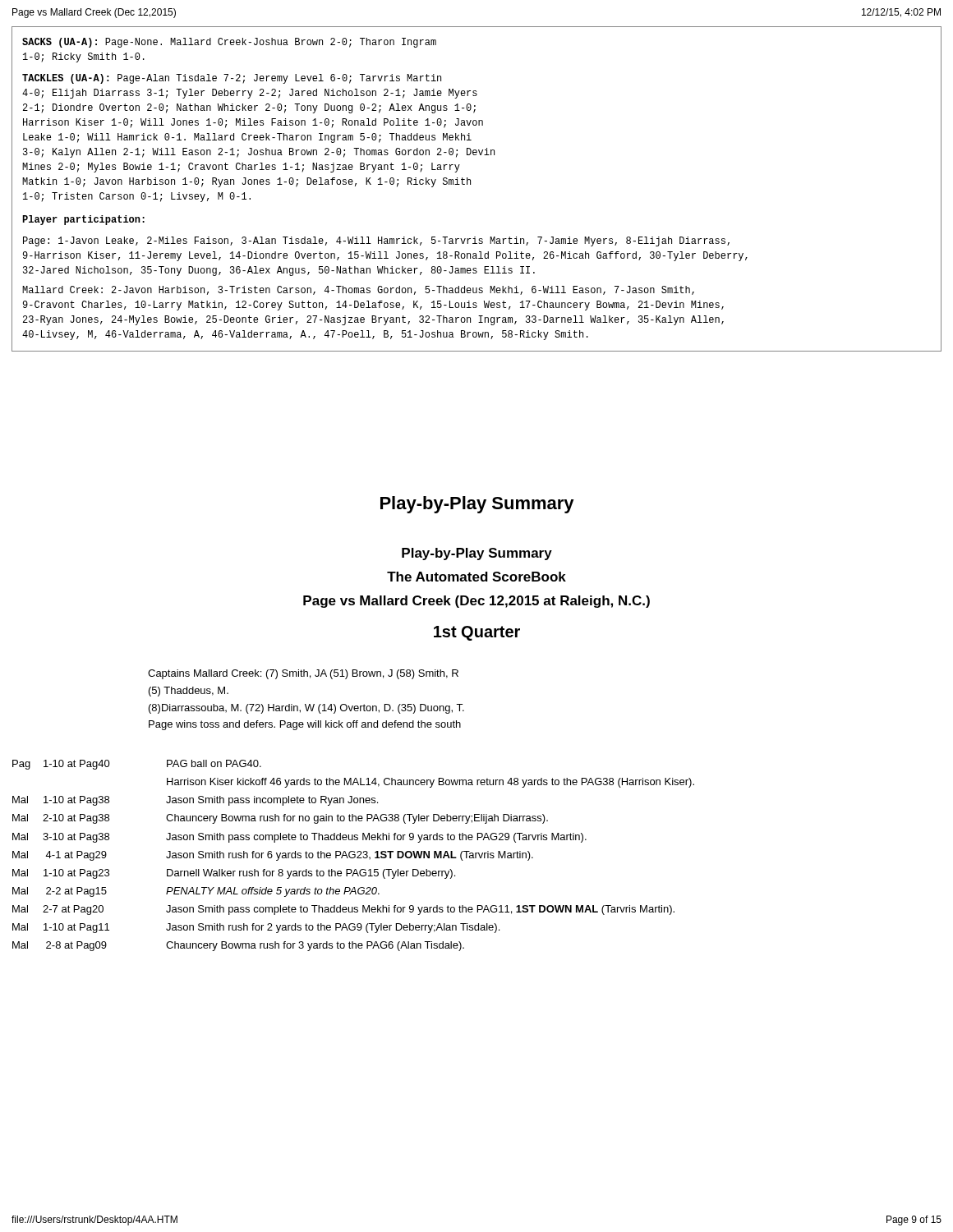The width and height of the screenshot is (953, 1232).
Task: Locate the list item that reads "Mal 1-10 at Pag38 Jason Smith"
Action: pos(195,801)
